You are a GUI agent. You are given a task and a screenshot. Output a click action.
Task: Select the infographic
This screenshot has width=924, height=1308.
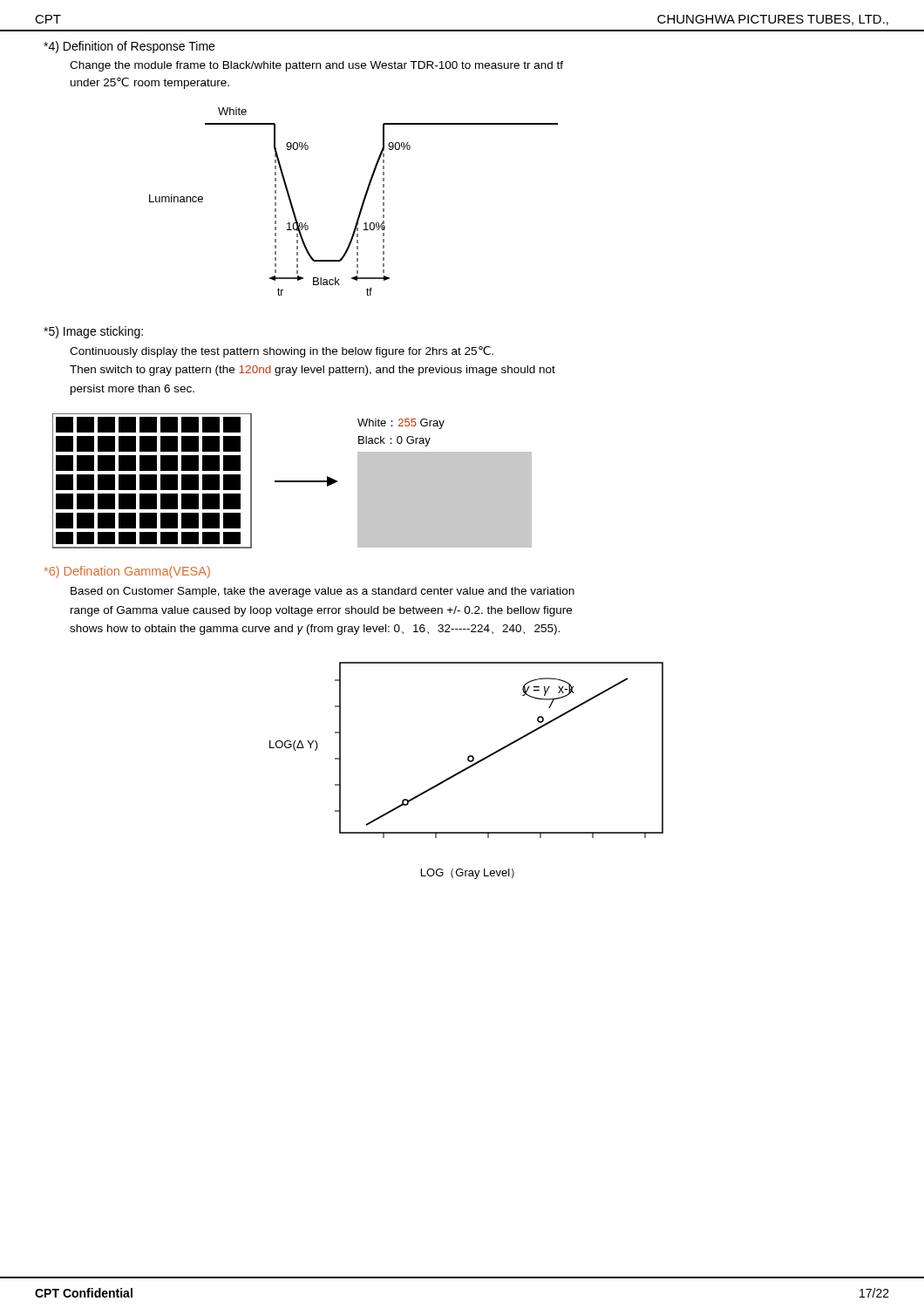[x=471, y=481]
